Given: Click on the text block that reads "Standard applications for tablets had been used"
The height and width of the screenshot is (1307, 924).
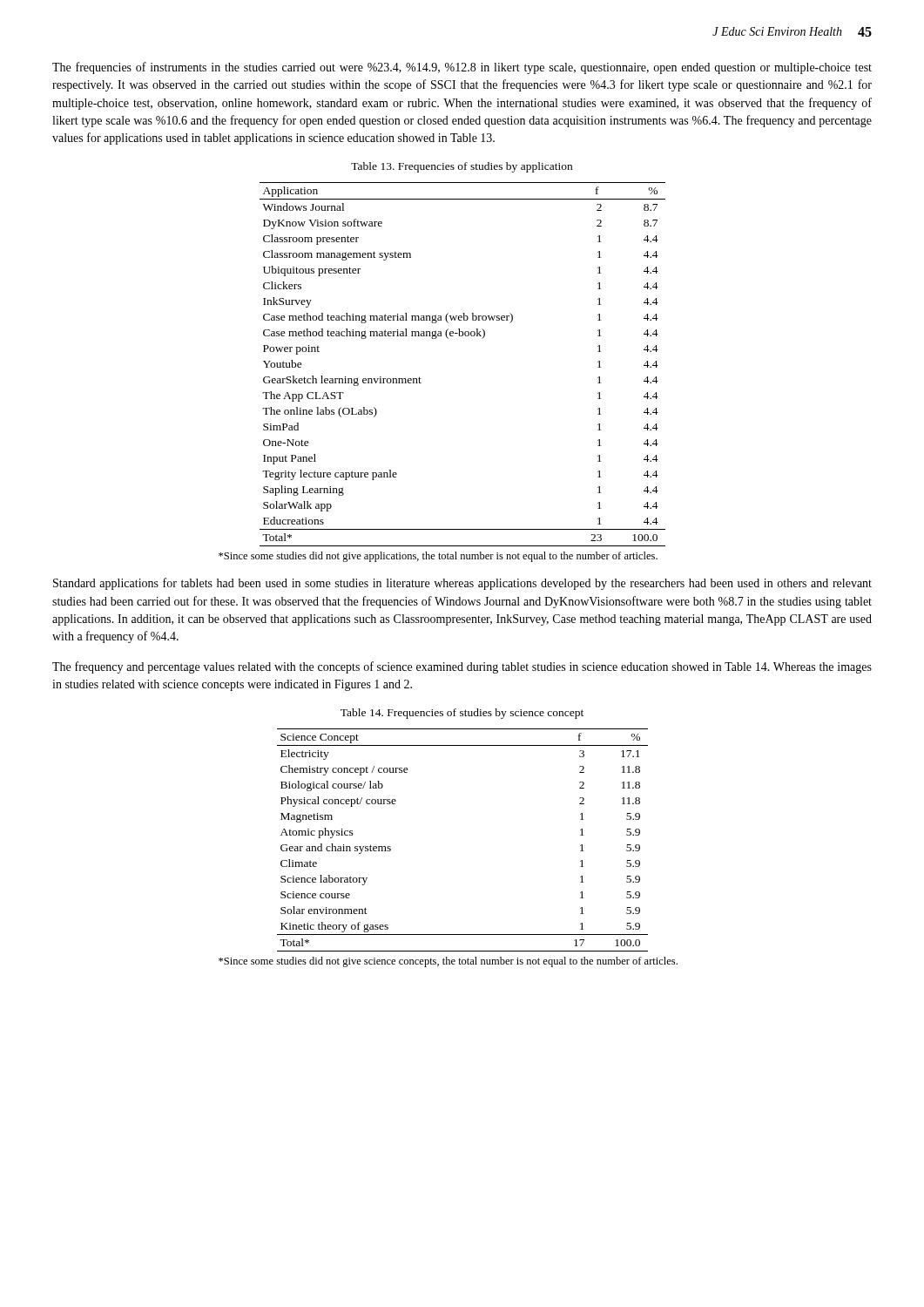Looking at the screenshot, I should click(462, 610).
